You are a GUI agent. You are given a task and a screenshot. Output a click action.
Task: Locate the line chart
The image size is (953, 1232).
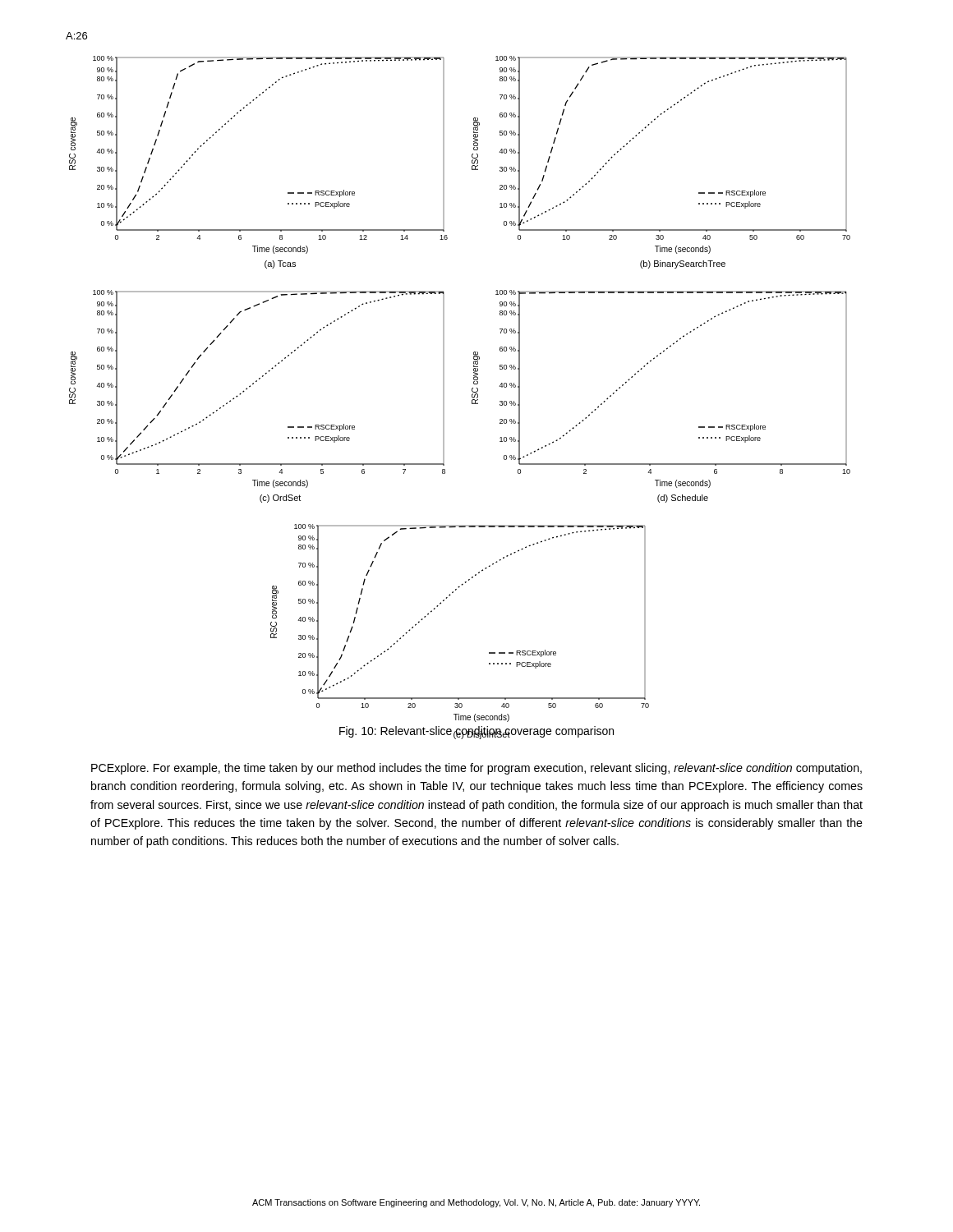[476, 390]
